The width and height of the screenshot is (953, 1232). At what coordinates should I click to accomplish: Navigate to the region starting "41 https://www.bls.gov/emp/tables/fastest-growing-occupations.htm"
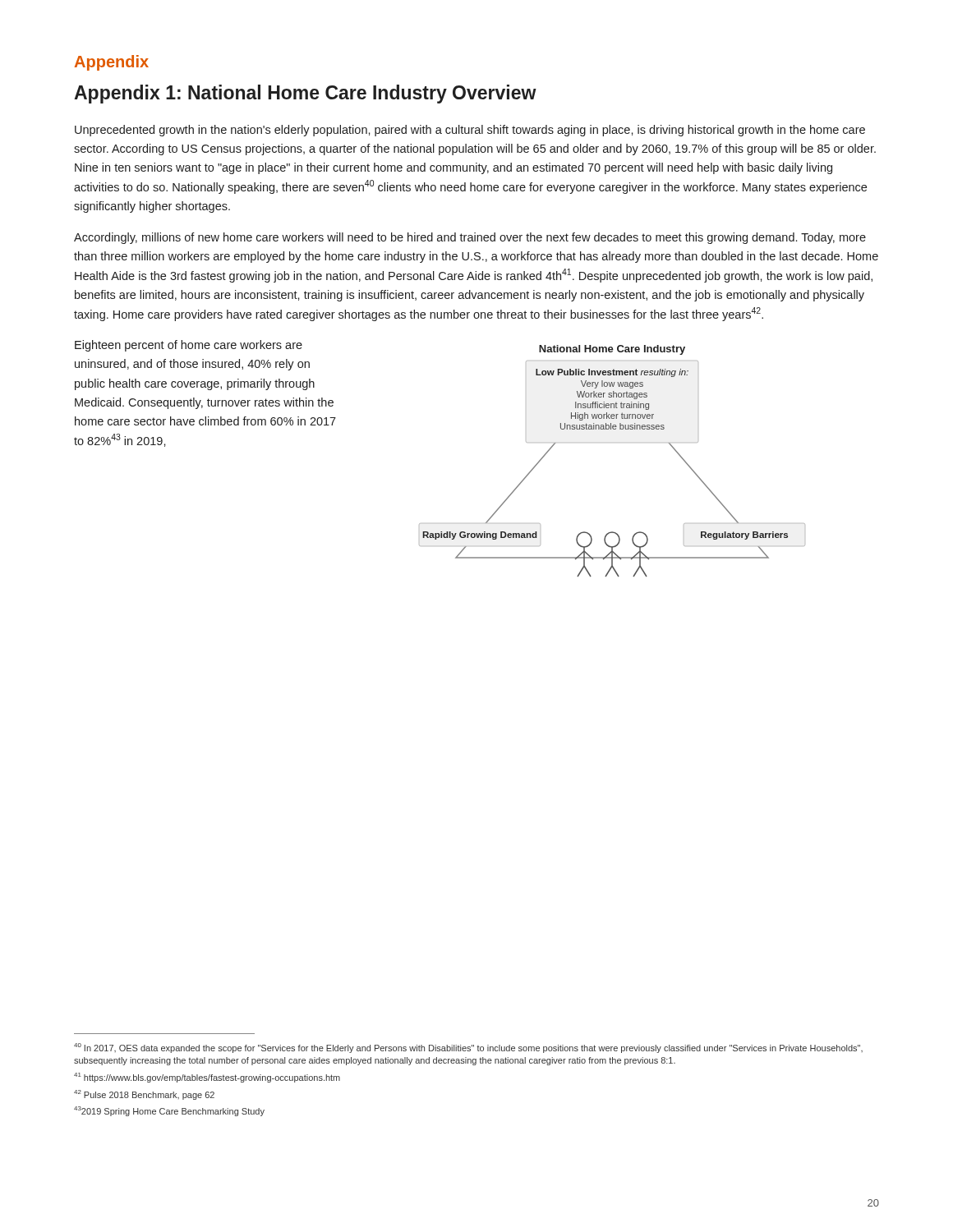207,1077
